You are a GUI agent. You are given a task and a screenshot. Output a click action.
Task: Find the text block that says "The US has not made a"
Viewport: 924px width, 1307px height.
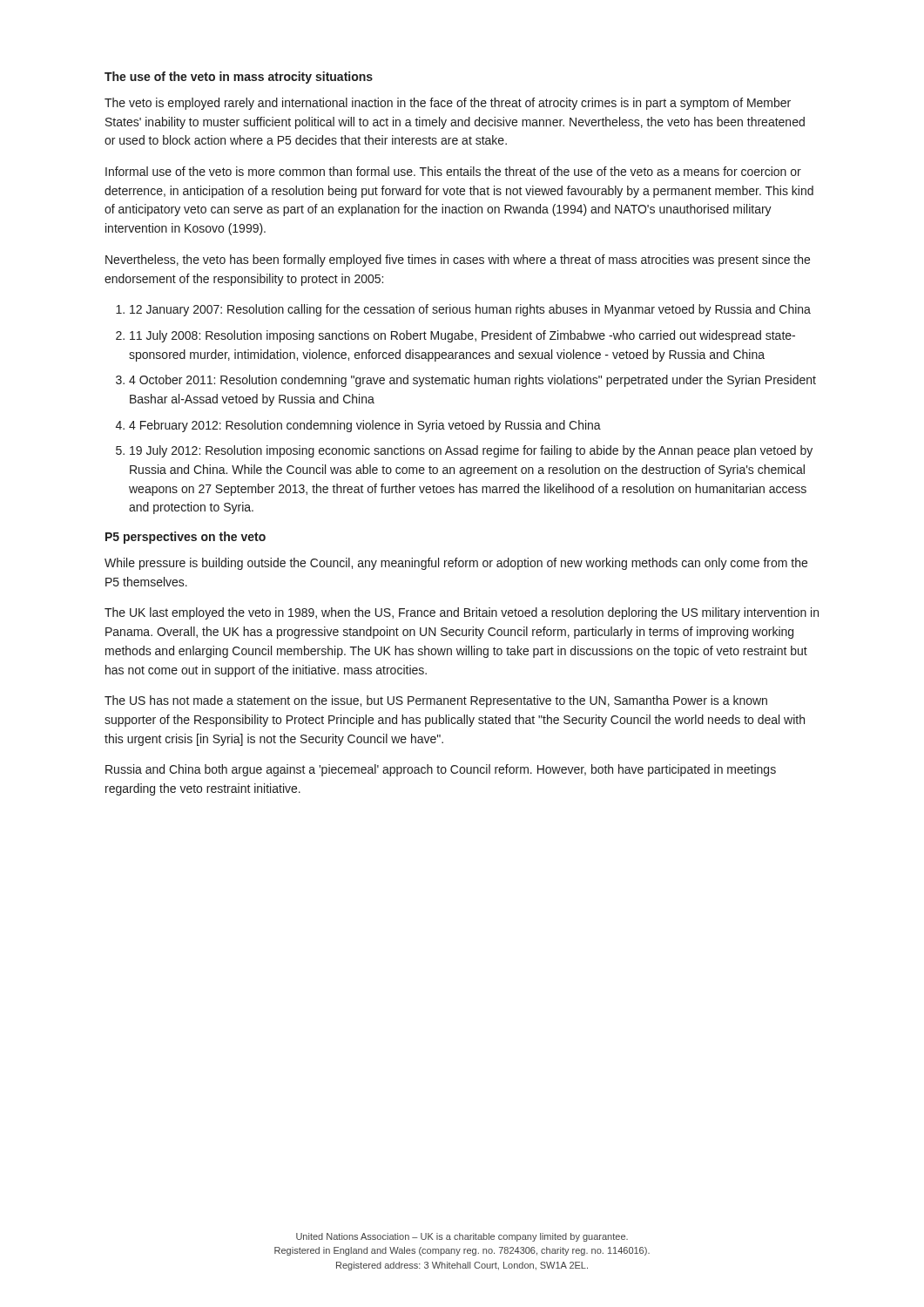(x=455, y=720)
